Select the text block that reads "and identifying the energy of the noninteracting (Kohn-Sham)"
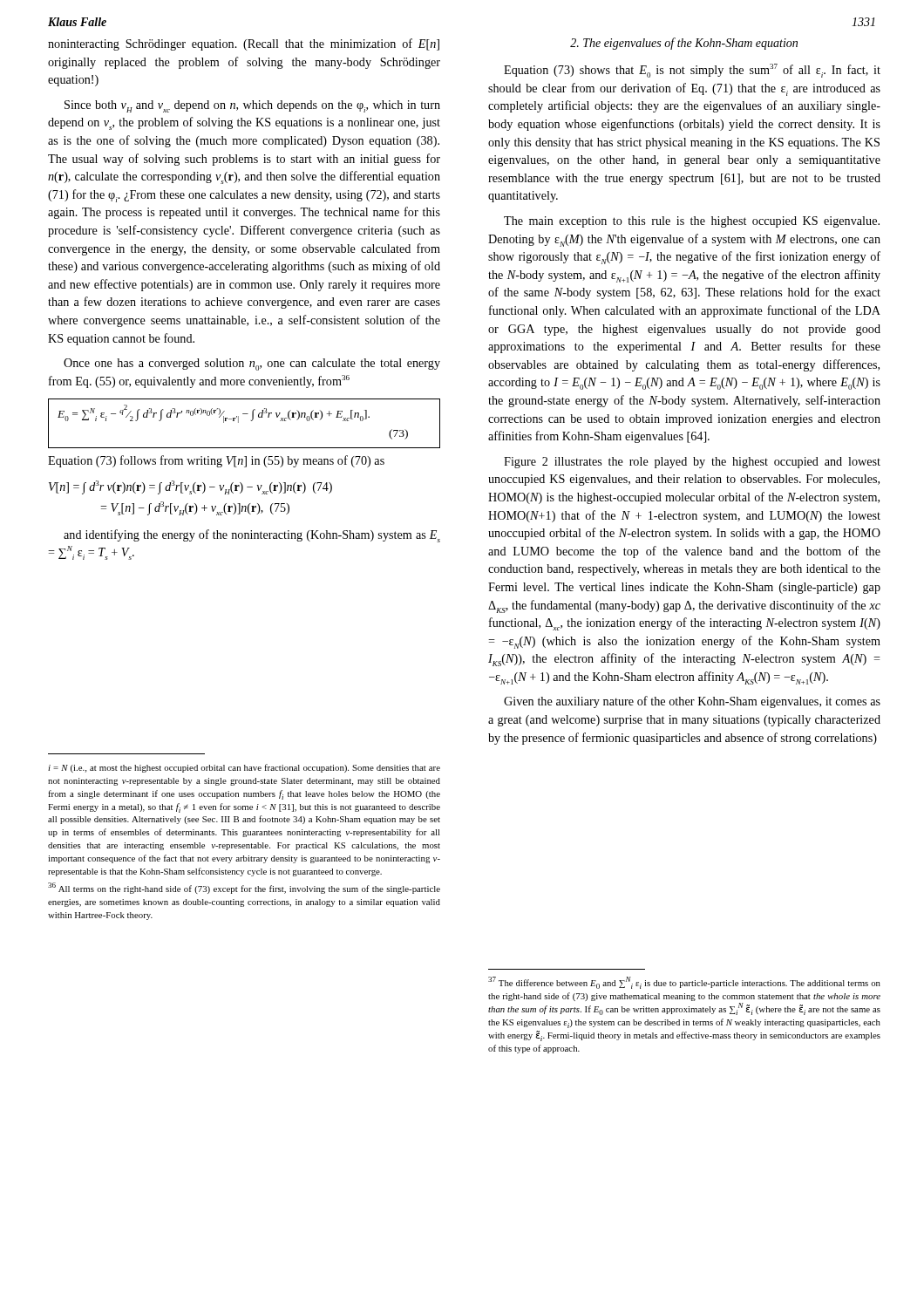The width and height of the screenshot is (924, 1308). coord(244,543)
